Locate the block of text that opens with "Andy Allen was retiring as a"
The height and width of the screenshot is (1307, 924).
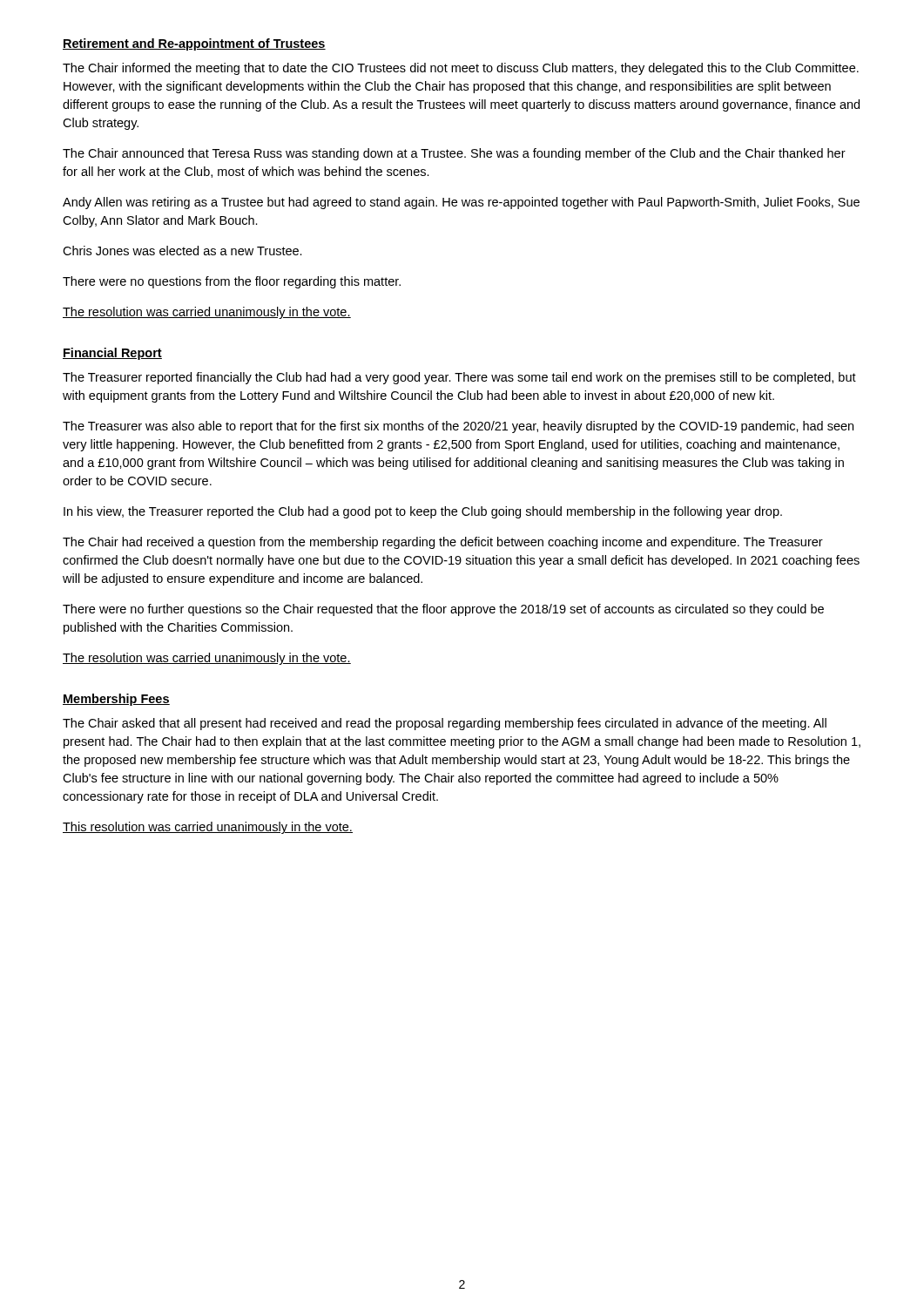(x=461, y=211)
